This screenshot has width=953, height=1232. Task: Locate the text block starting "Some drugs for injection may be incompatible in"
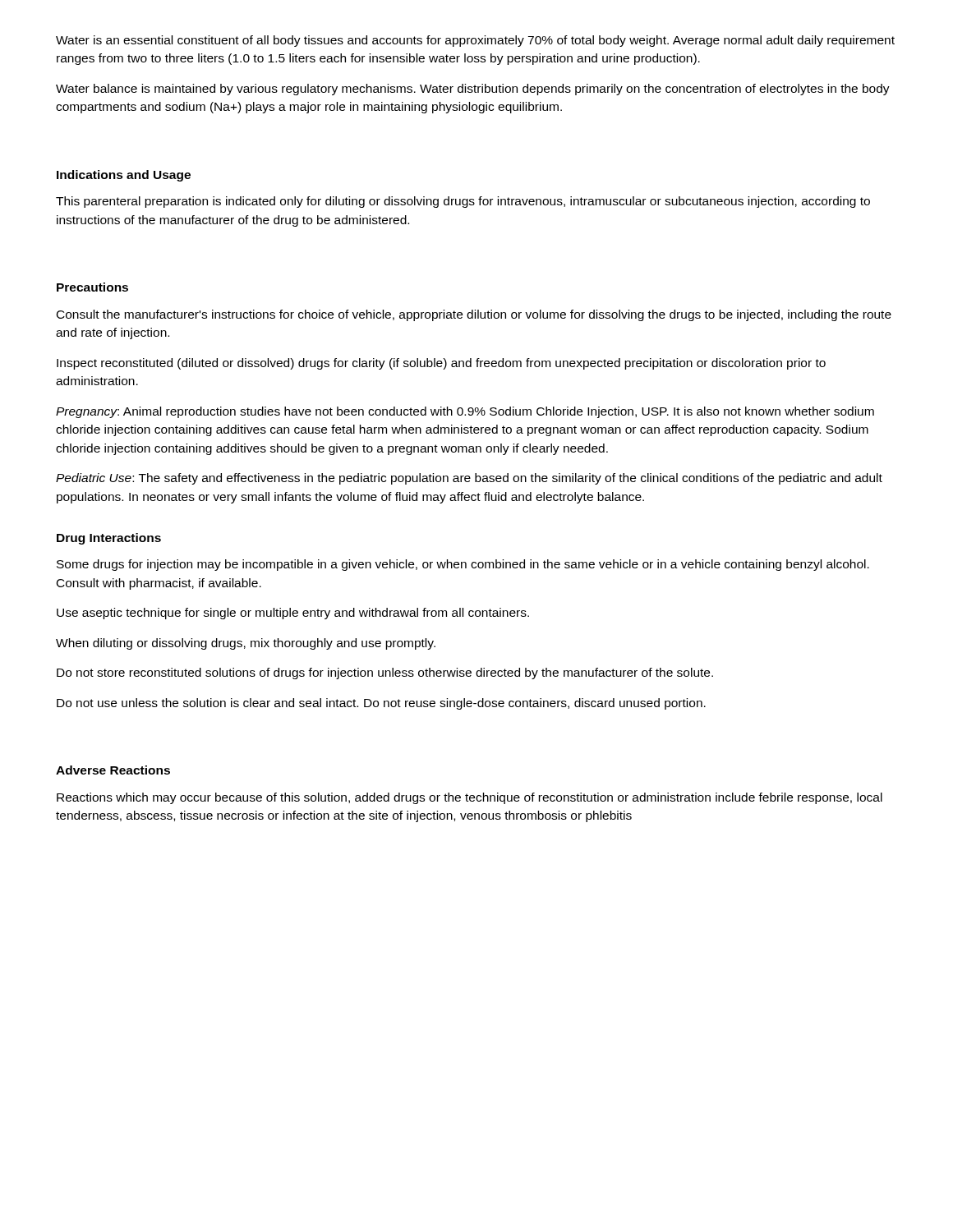(463, 573)
